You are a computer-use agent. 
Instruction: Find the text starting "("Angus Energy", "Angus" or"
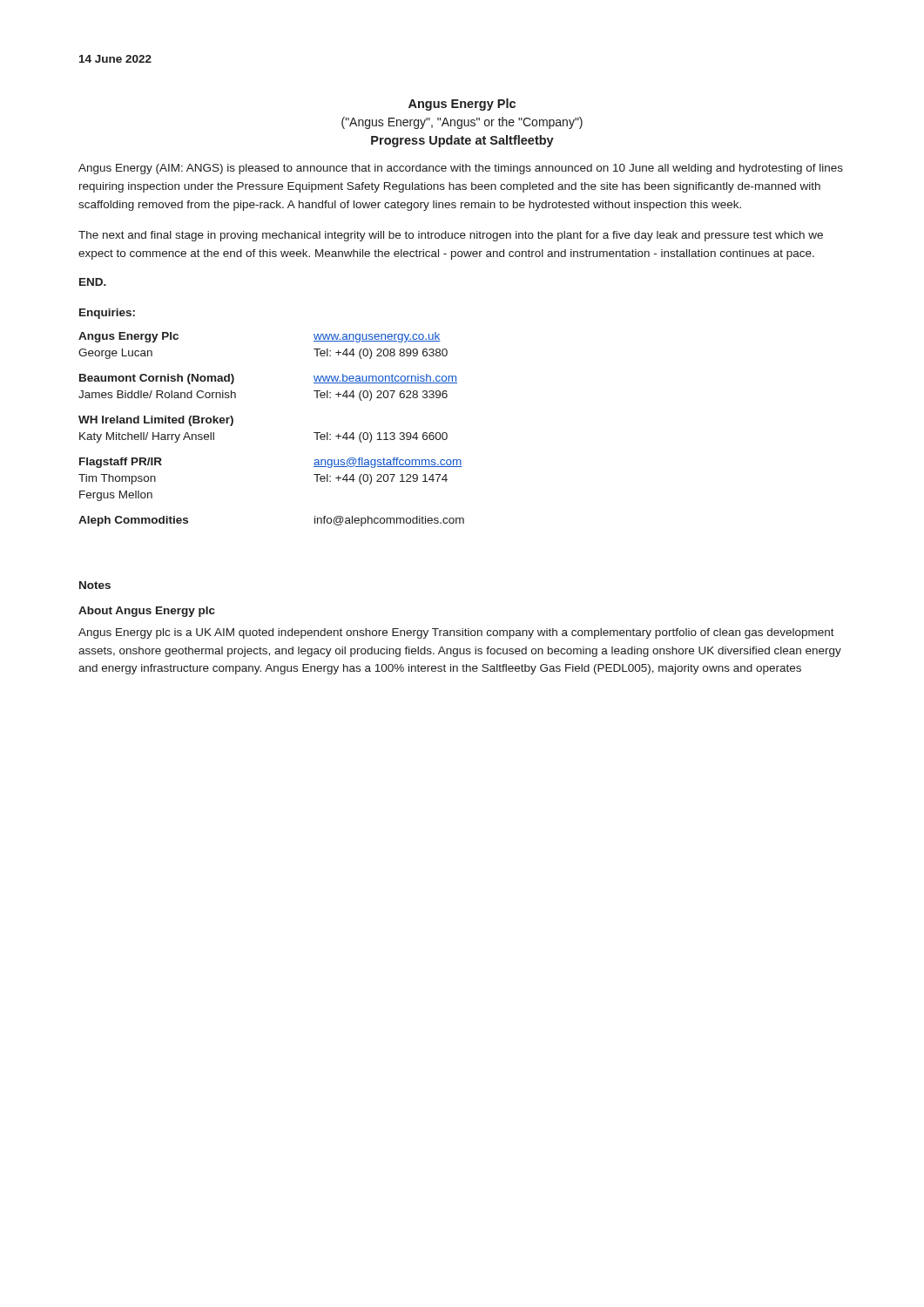(x=462, y=122)
